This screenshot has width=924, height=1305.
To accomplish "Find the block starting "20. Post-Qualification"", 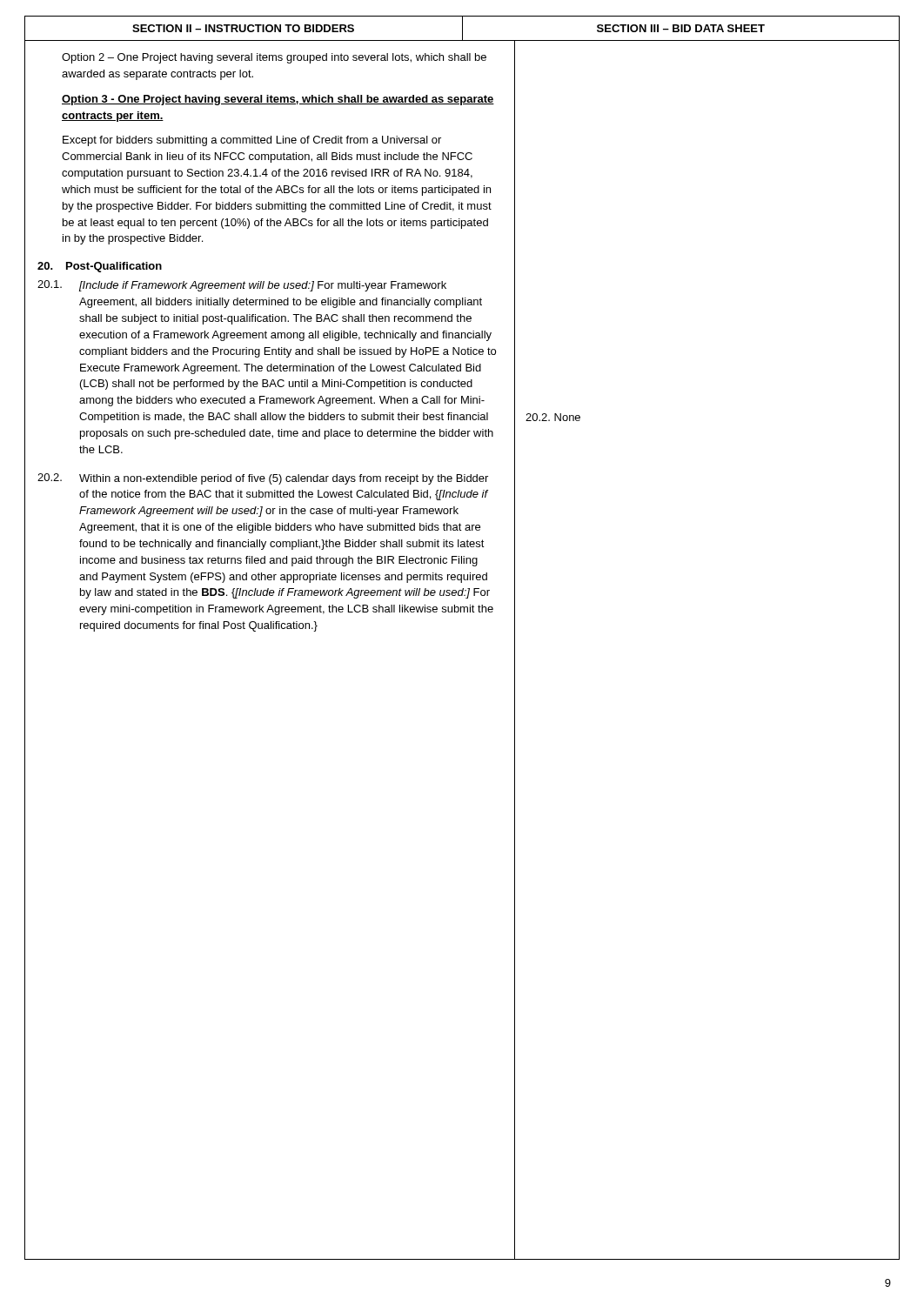I will 100,266.
